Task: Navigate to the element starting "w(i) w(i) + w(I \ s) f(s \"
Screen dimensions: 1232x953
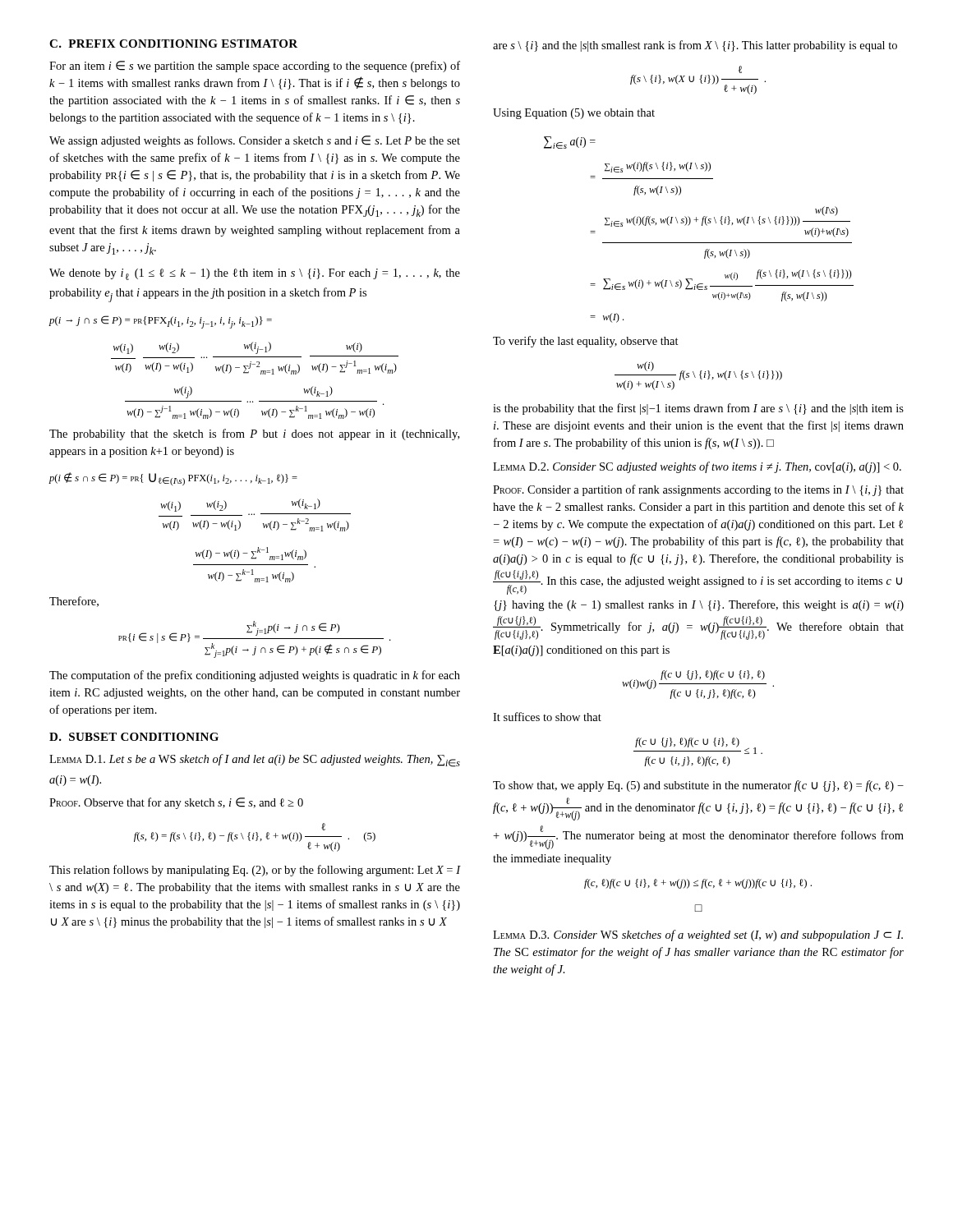Action: coord(698,375)
